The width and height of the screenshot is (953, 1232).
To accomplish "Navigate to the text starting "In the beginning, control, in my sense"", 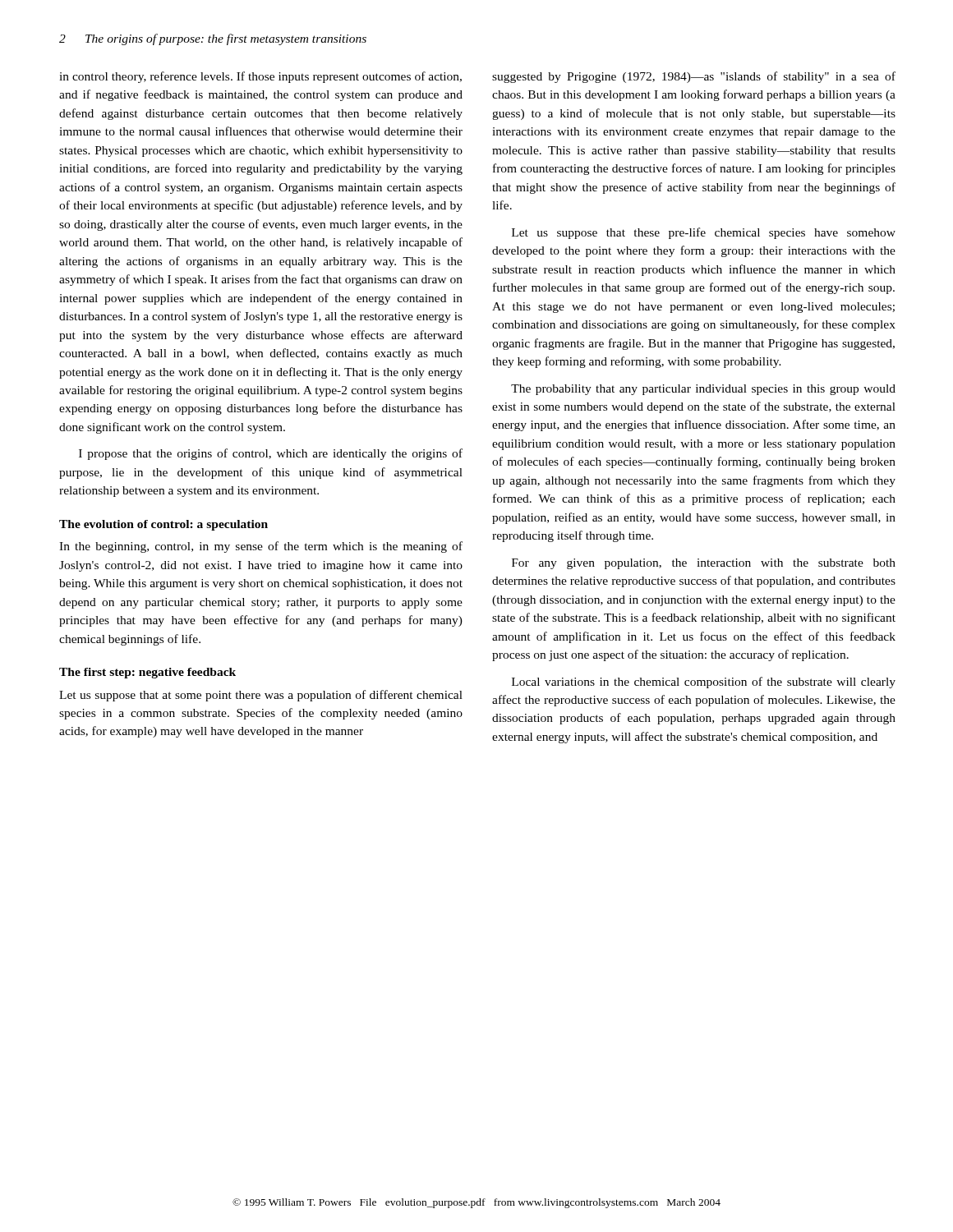I will (x=261, y=593).
